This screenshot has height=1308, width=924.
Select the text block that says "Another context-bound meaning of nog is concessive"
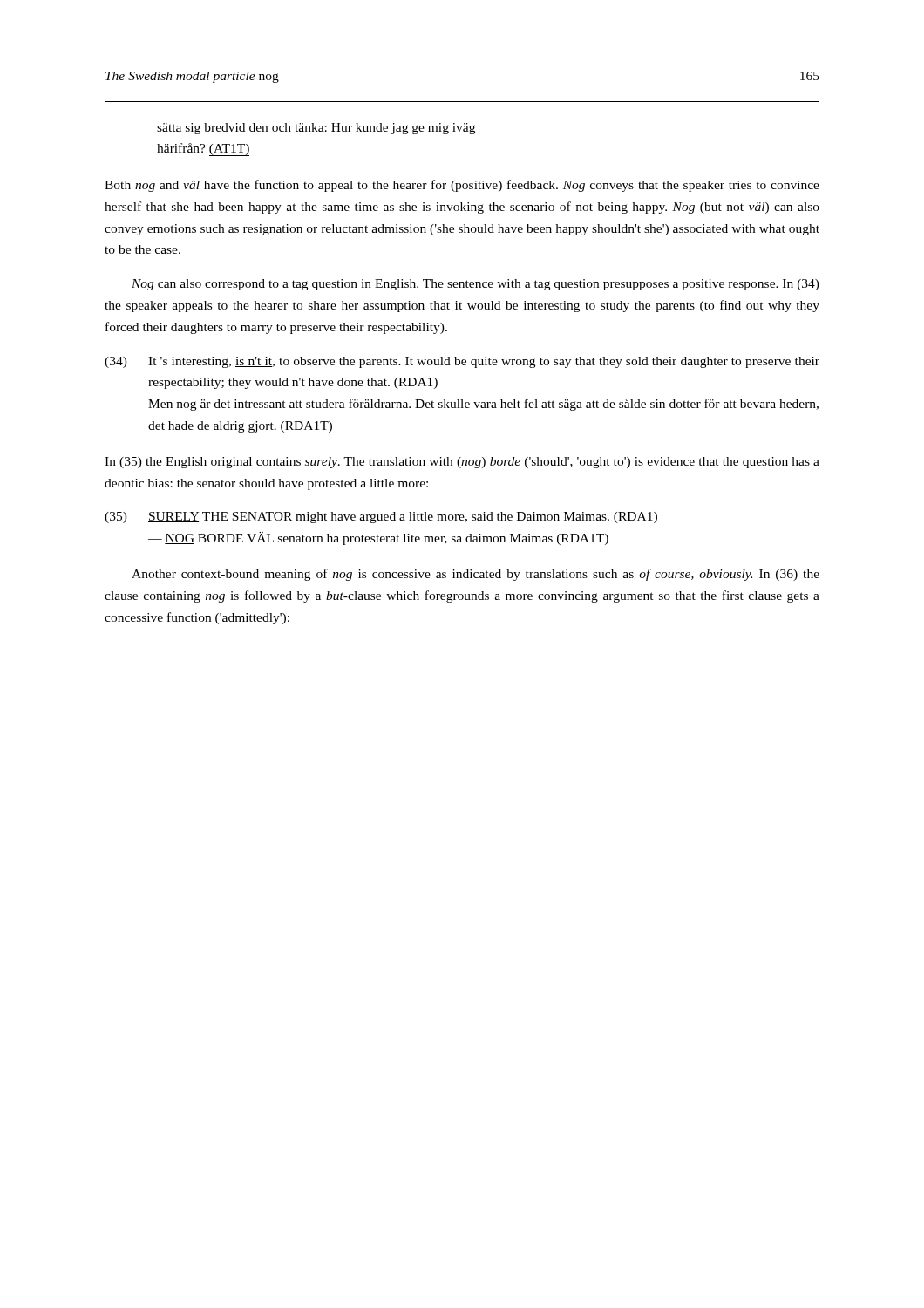[x=462, y=595]
